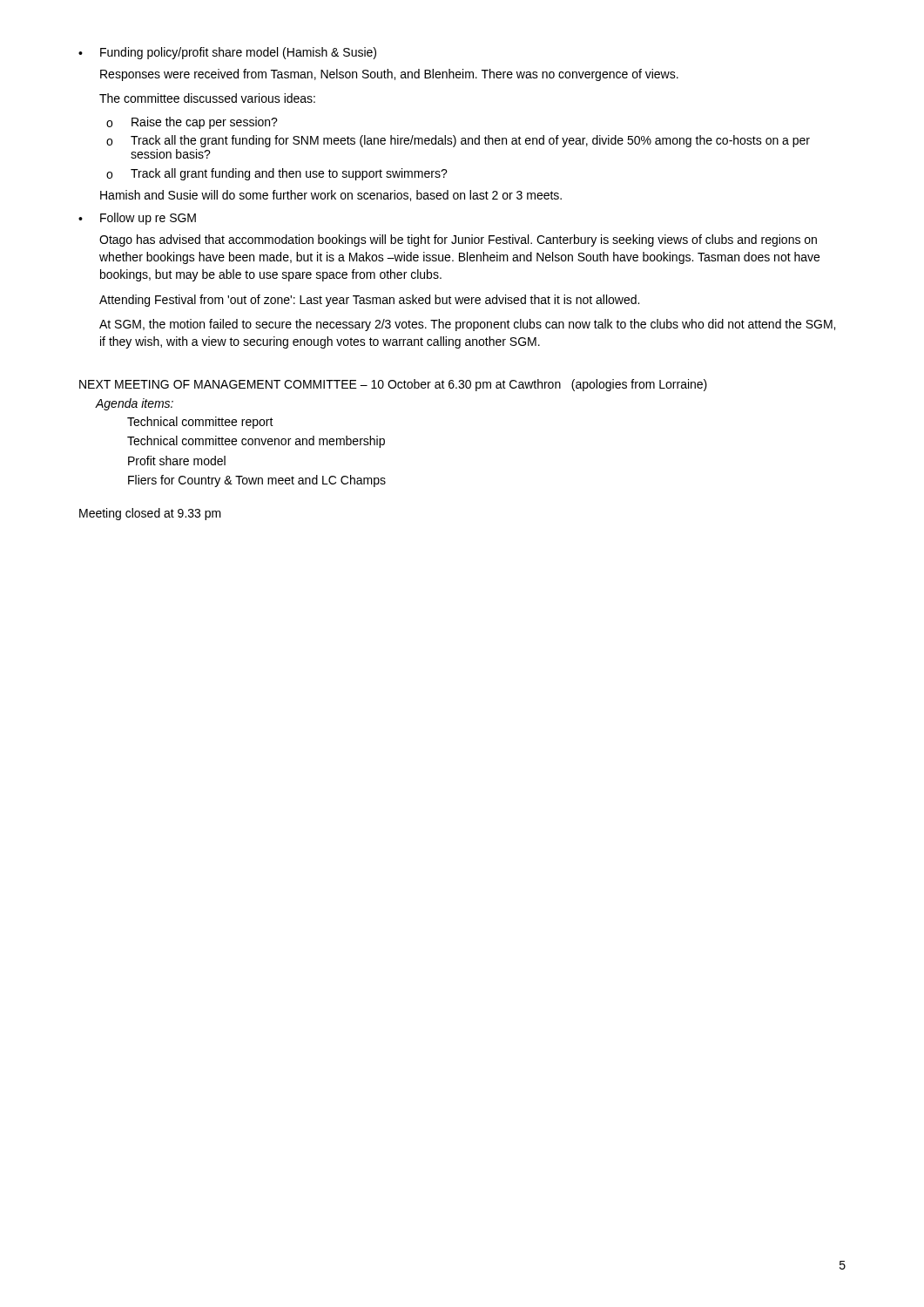The image size is (924, 1307).
Task: Navigate to the passage starting "Otago has advised that accommodation bookings will"
Action: (x=460, y=257)
